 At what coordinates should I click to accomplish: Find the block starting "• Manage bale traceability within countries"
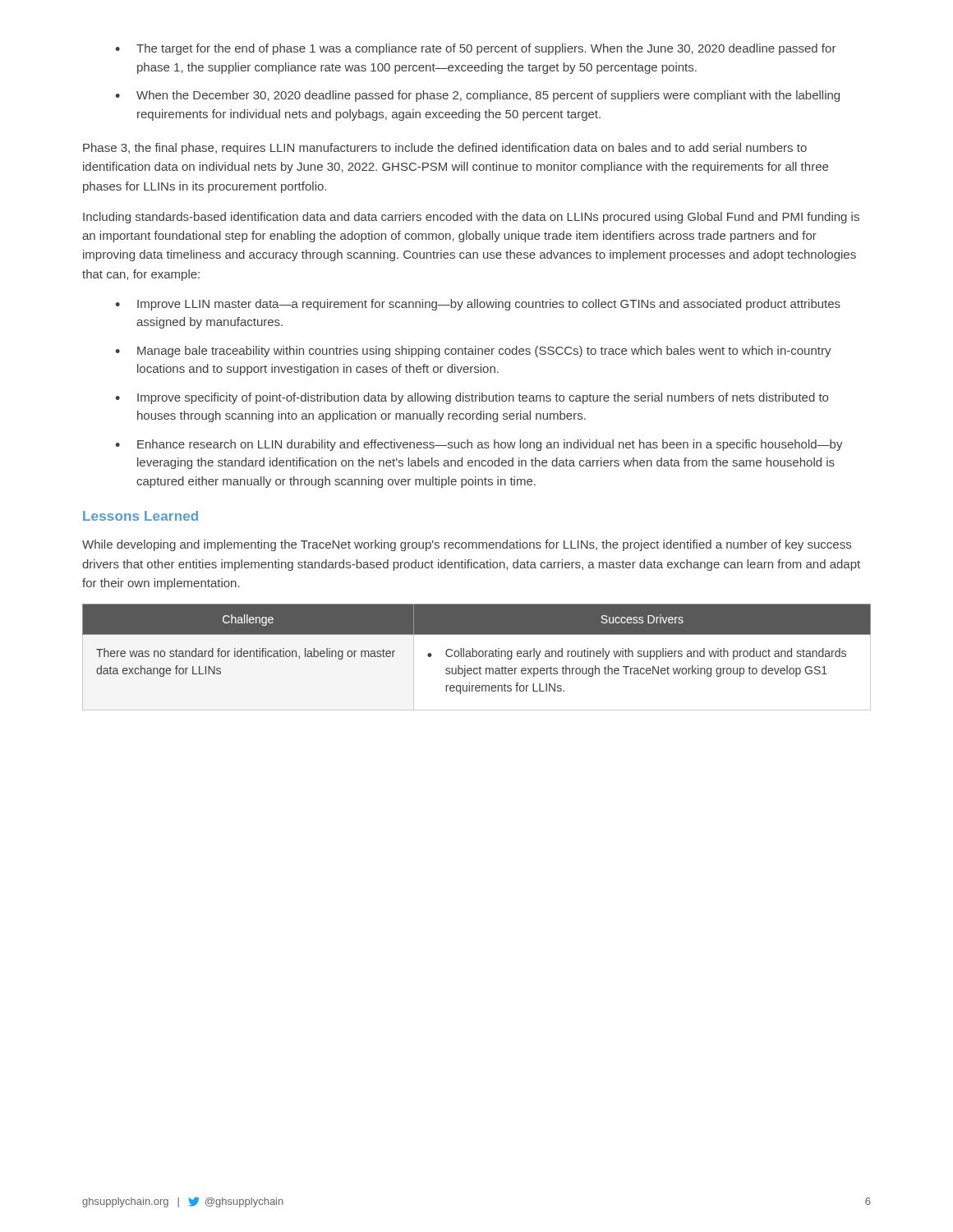coord(493,360)
